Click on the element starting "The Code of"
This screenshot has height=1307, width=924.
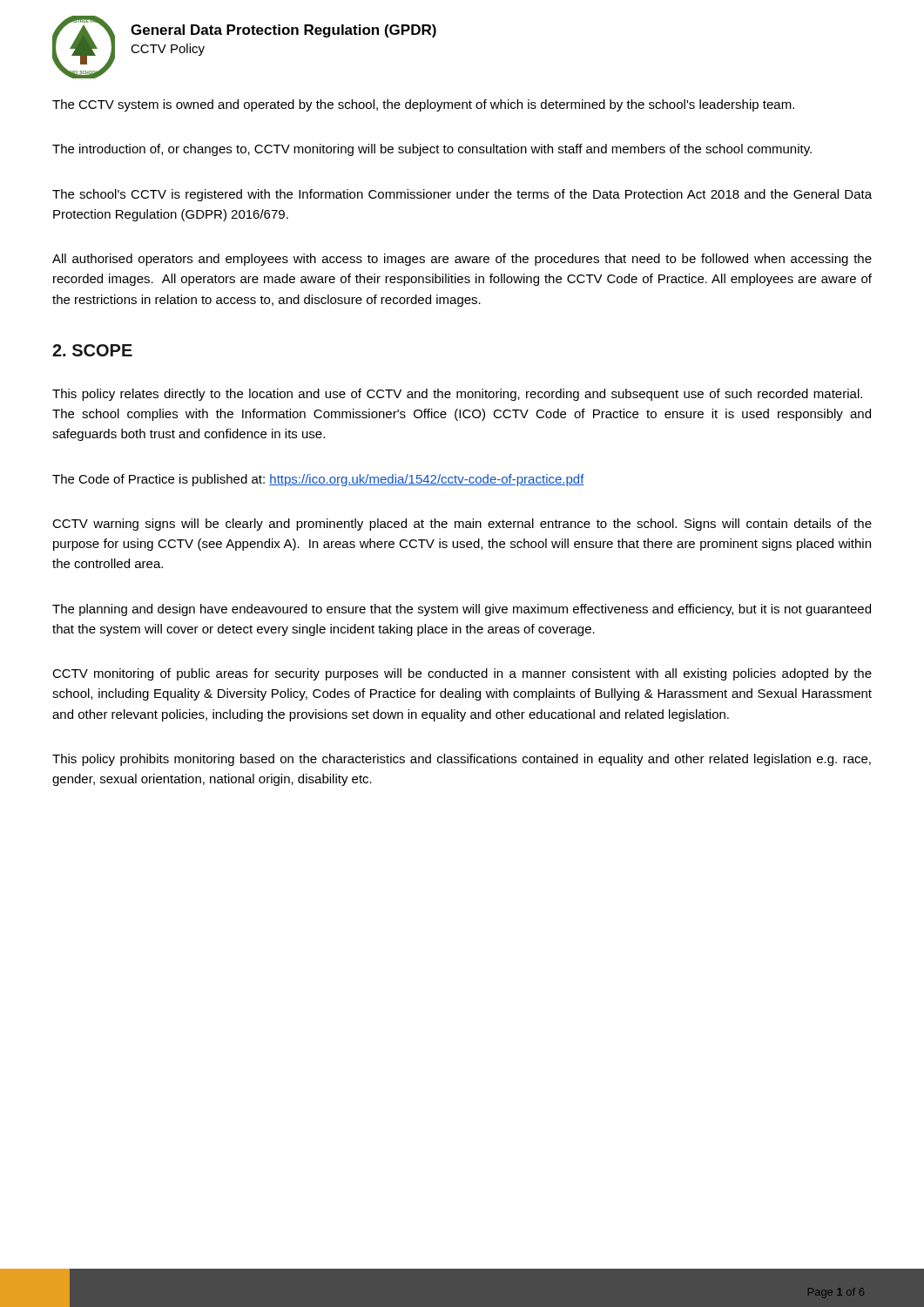[318, 478]
